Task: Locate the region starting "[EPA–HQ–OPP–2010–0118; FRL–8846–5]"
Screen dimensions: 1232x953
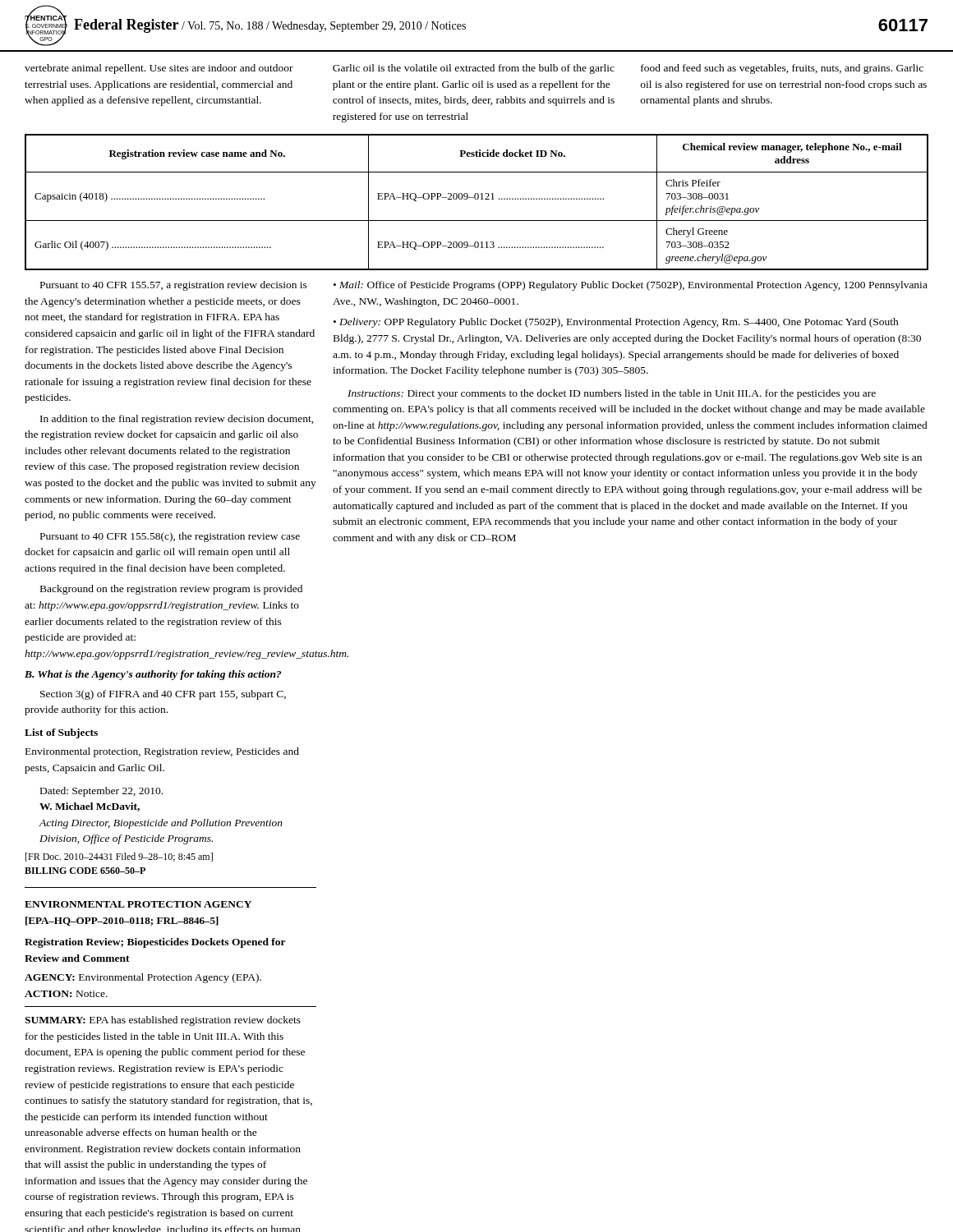Action: [x=122, y=920]
